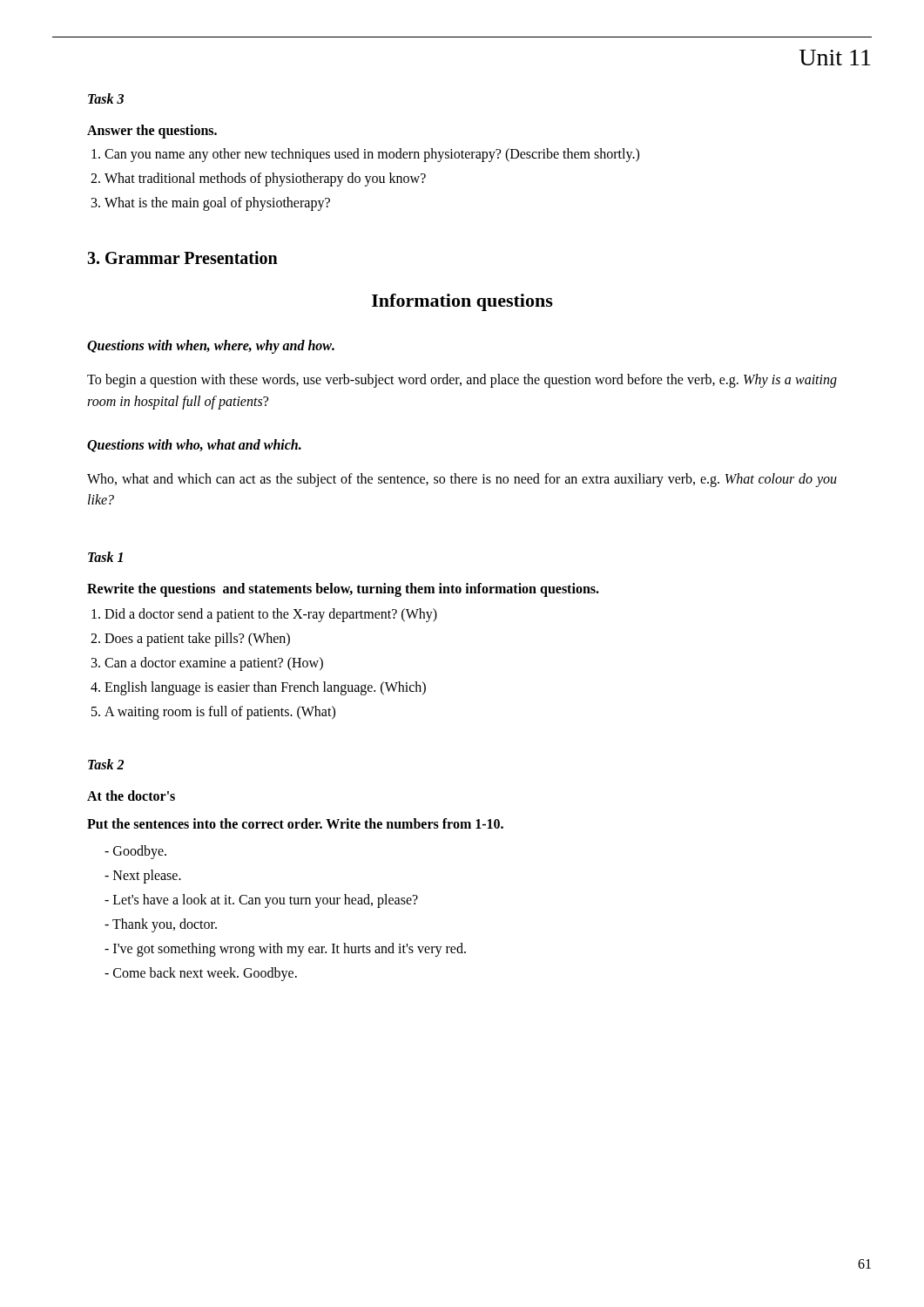
Task: Point to the passage starting "Come back next week. Goodbye."
Action: click(x=201, y=974)
